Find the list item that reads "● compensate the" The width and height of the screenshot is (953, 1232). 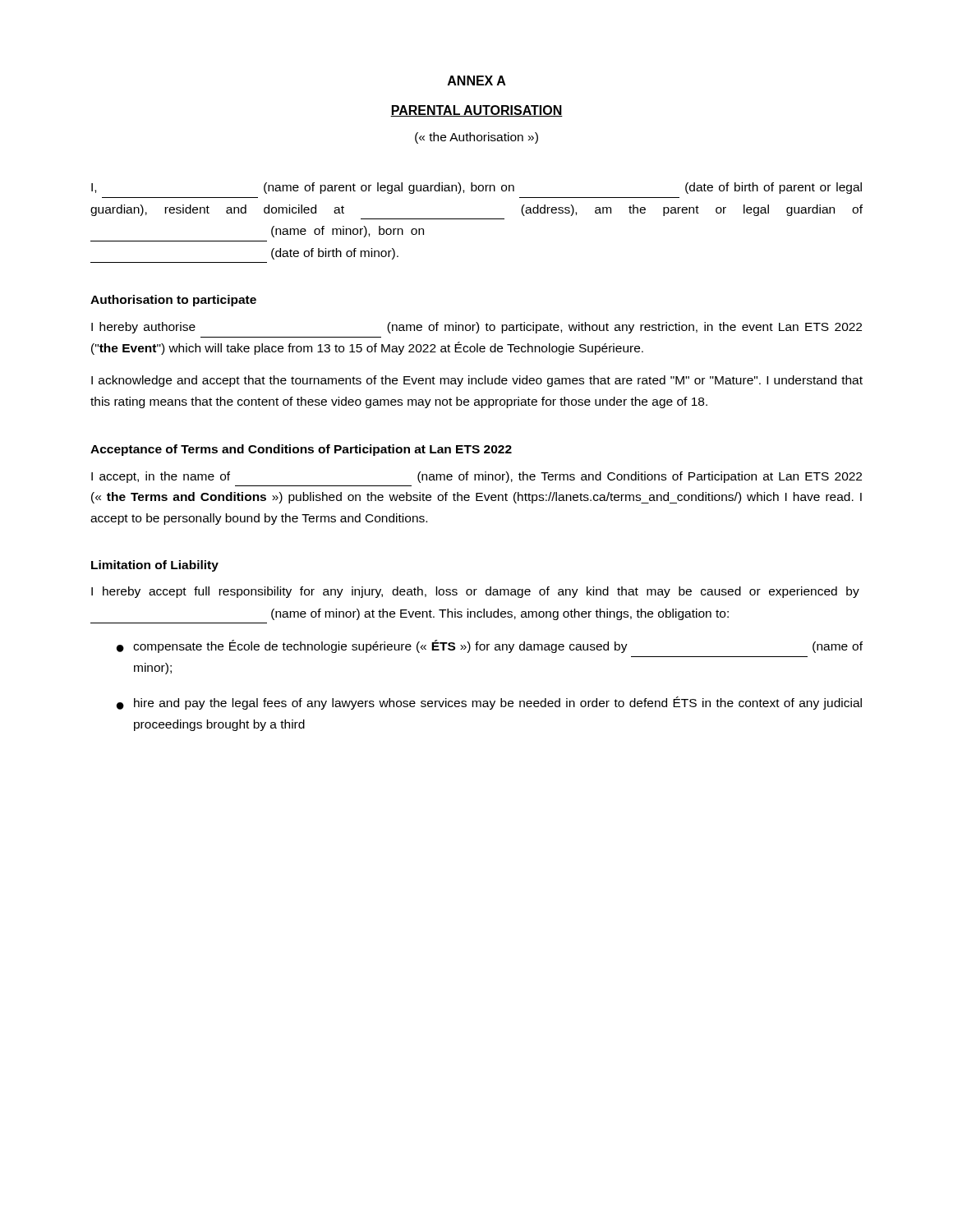489,657
